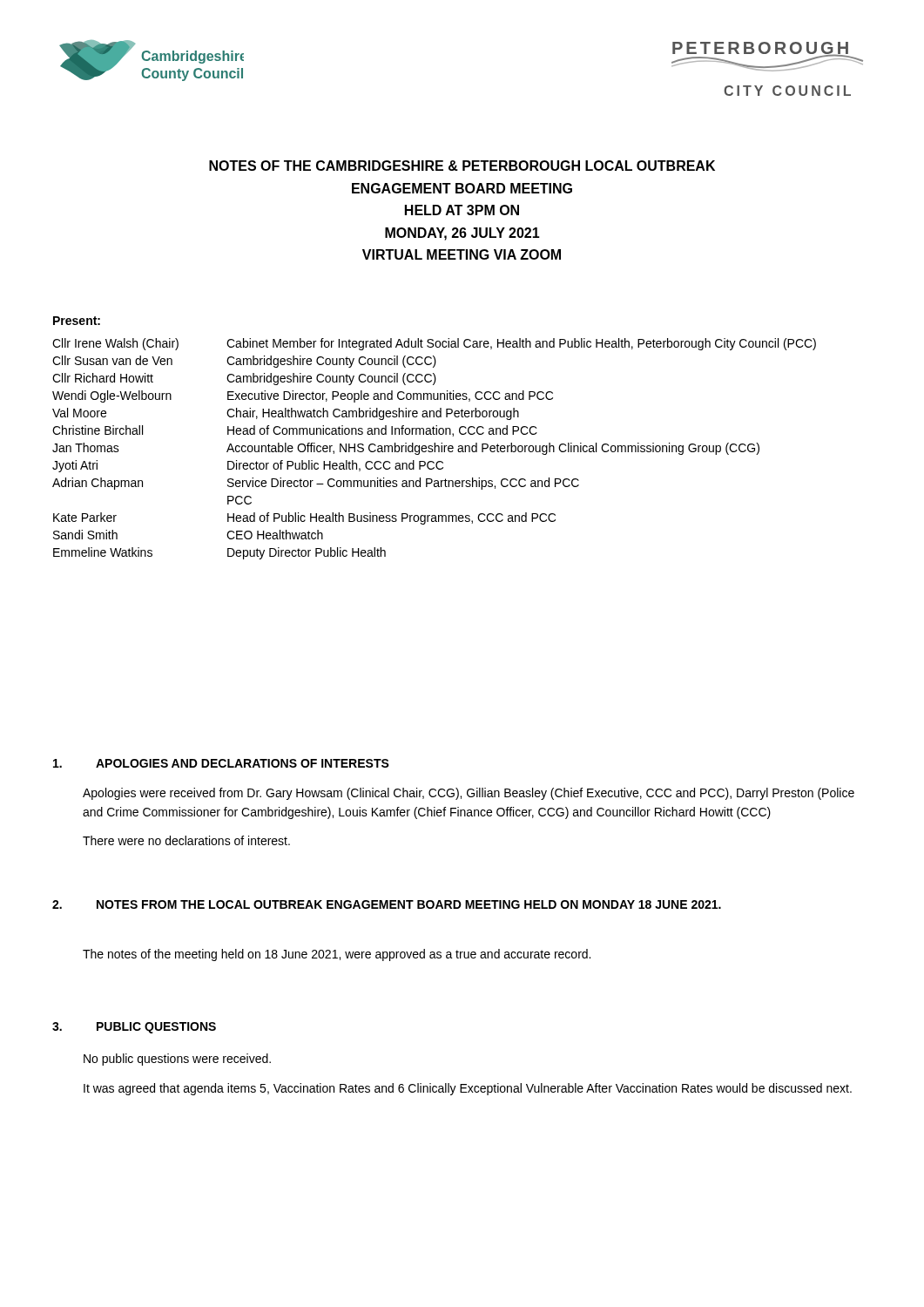Image resolution: width=924 pixels, height=1307 pixels.
Task: Point to the element starting "Apologies were received from Dr. Gary"
Action: 477,818
